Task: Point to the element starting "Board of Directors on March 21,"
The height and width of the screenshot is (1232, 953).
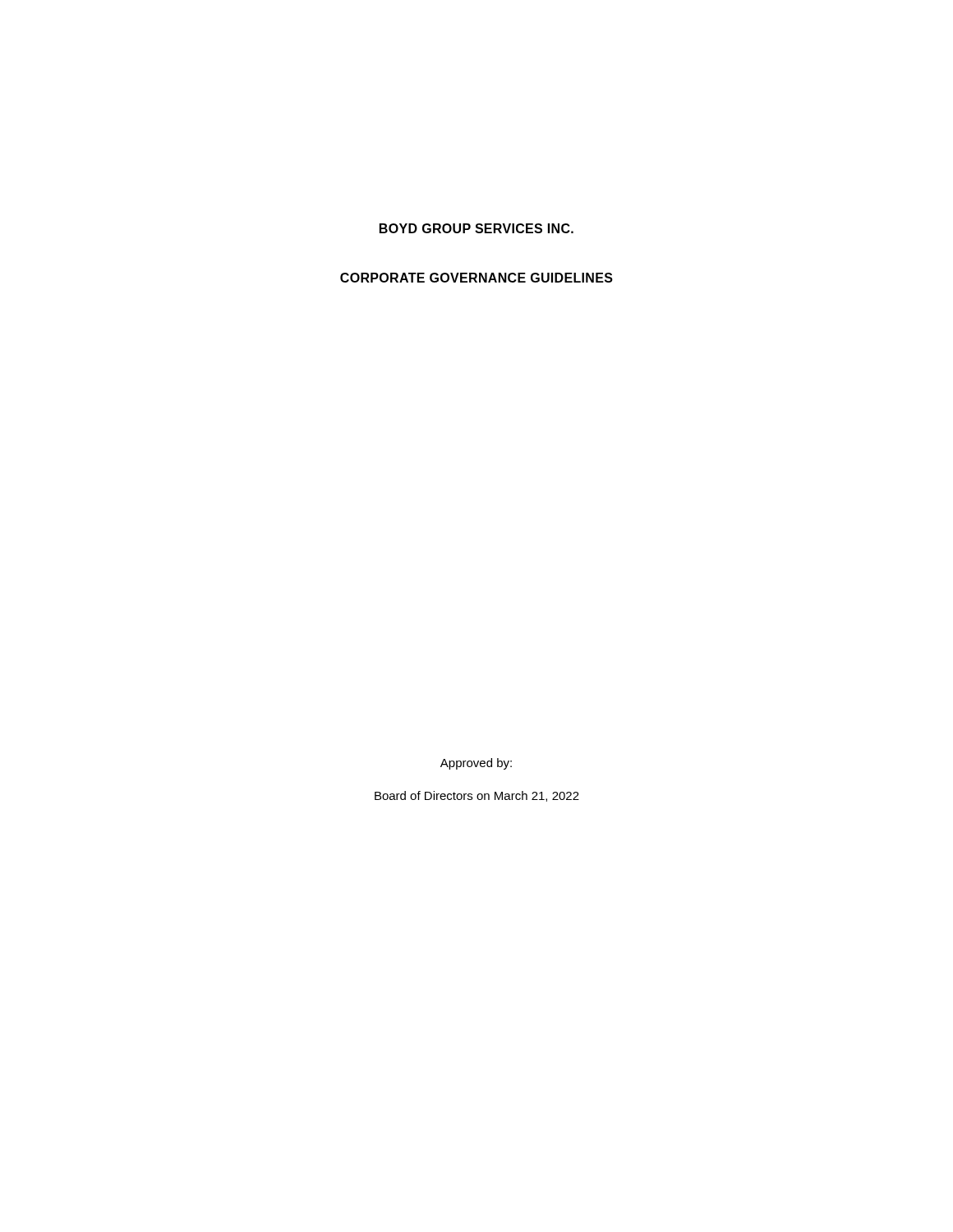Action: click(x=476, y=795)
